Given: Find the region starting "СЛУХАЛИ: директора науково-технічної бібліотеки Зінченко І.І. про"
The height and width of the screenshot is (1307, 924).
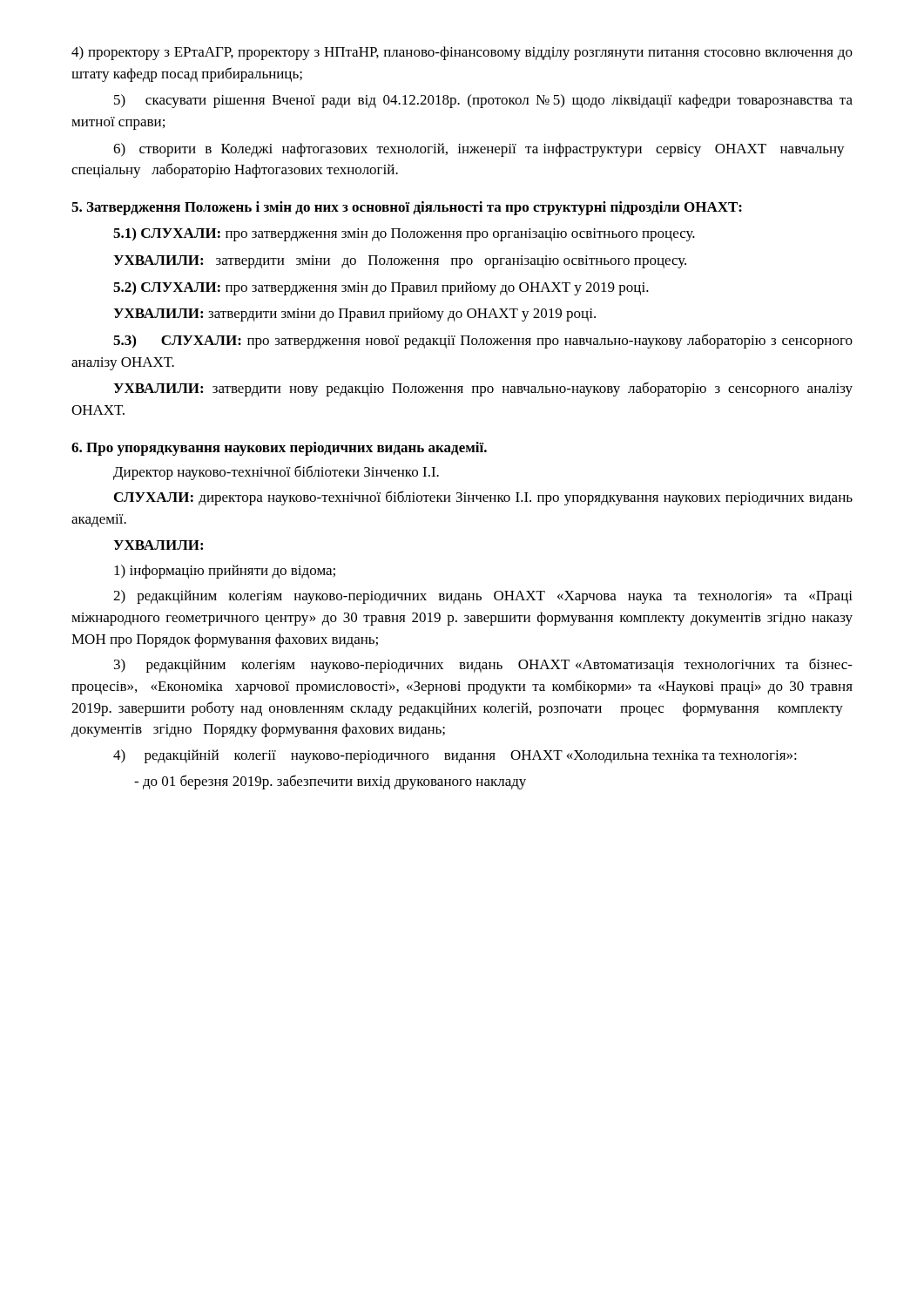Looking at the screenshot, I should 462,508.
